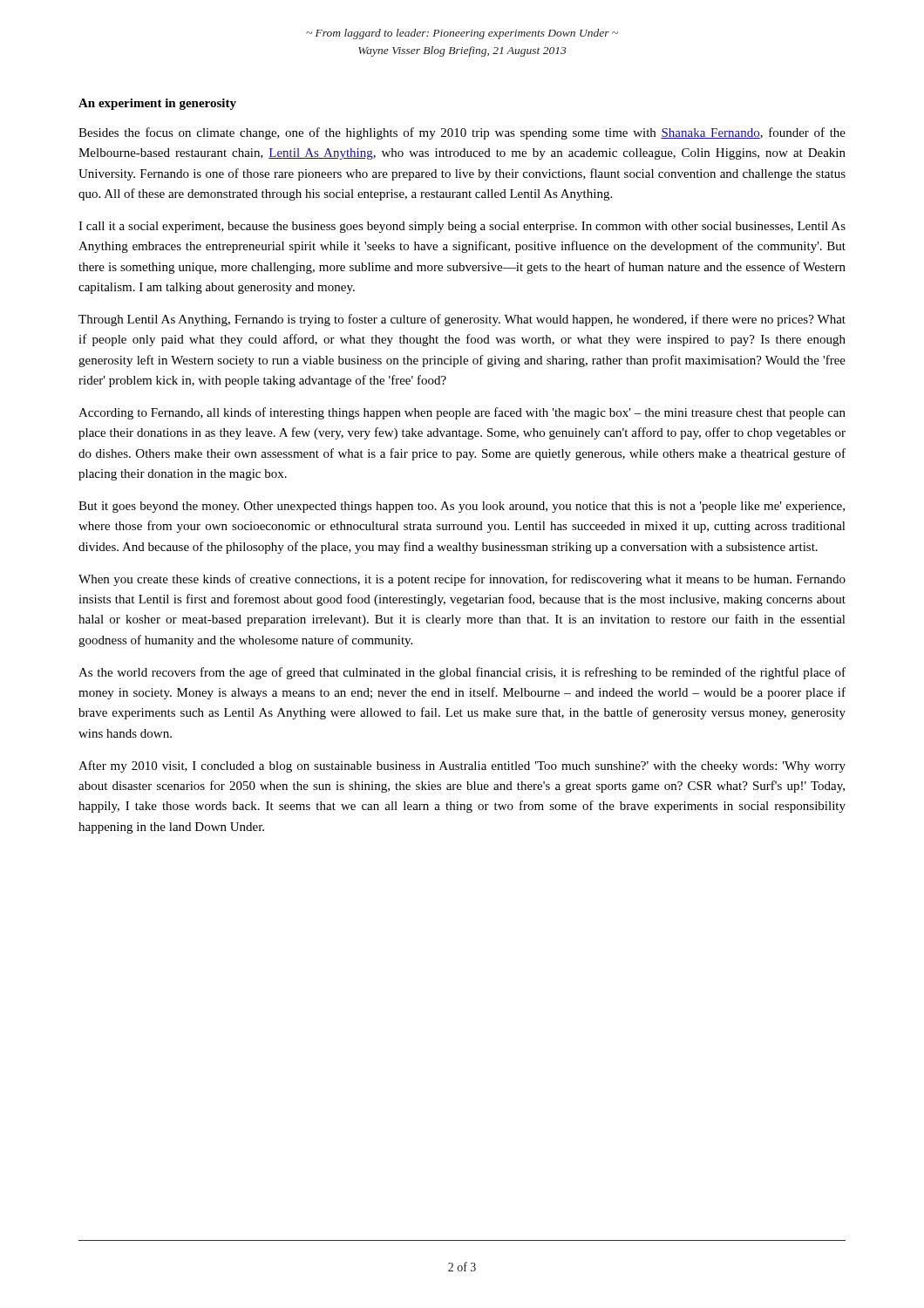Click a section header
The height and width of the screenshot is (1308, 924).
tap(157, 103)
